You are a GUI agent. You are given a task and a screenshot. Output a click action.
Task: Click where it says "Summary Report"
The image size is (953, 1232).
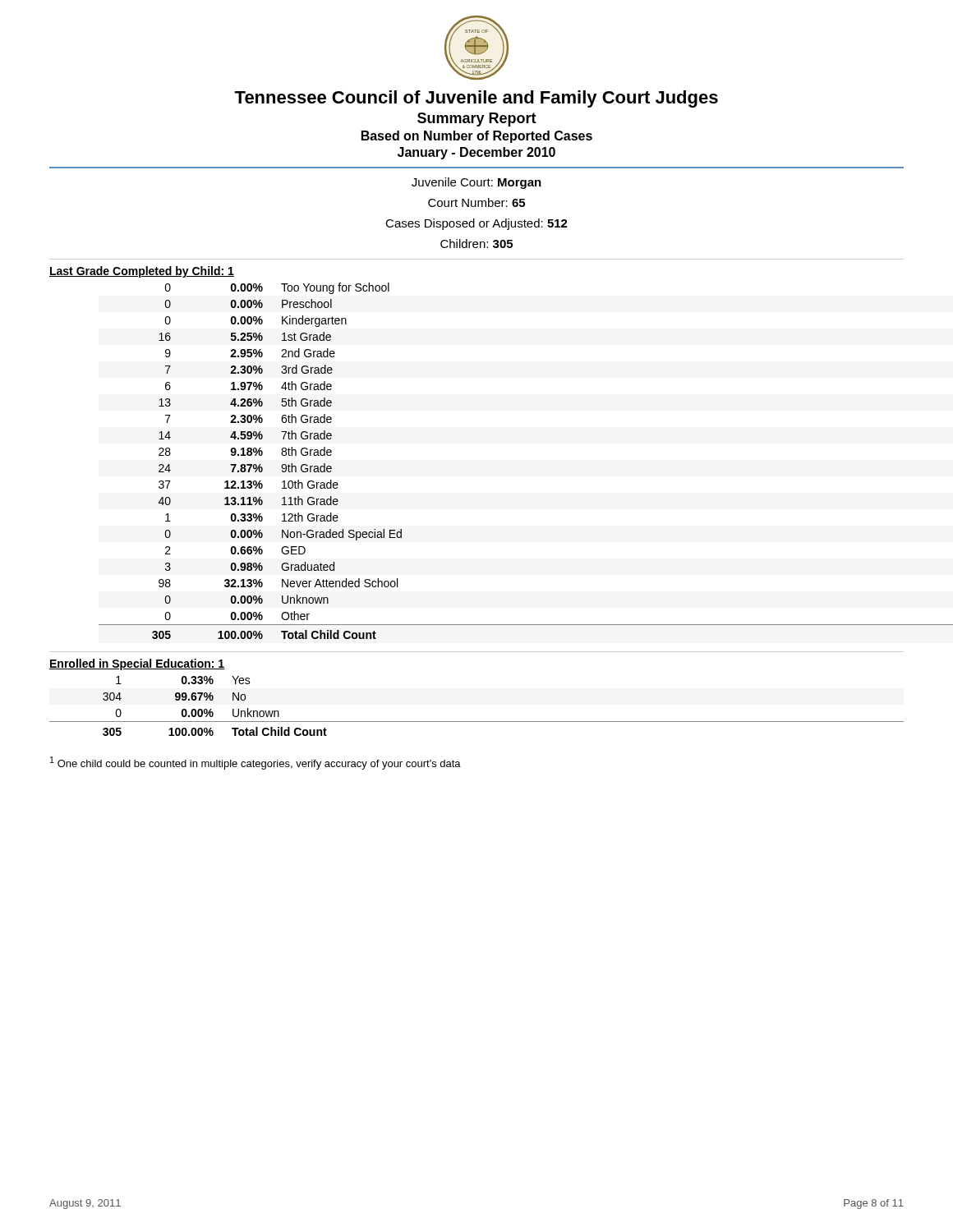(x=476, y=118)
